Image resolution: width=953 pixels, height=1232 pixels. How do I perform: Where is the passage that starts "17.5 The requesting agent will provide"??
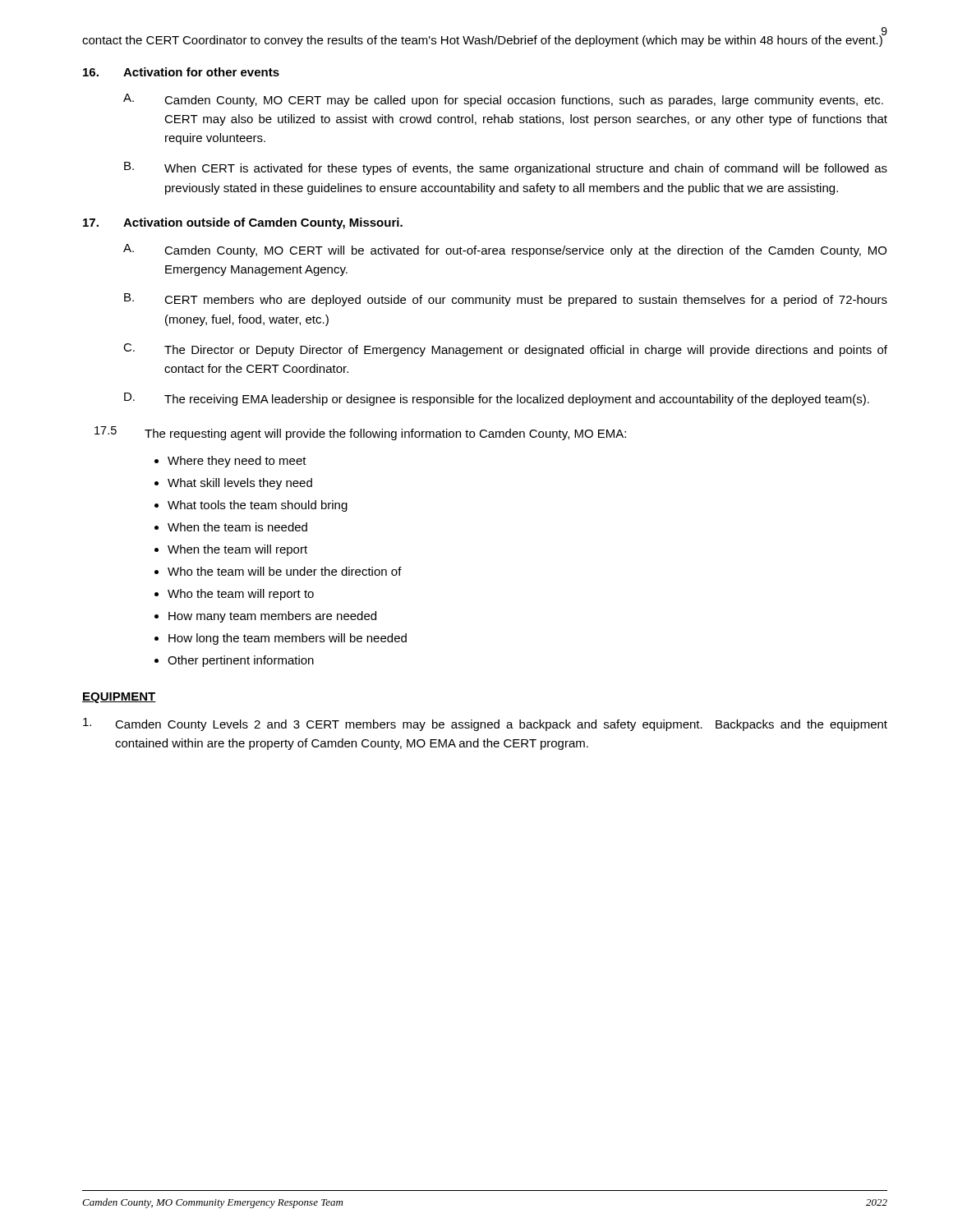360,433
